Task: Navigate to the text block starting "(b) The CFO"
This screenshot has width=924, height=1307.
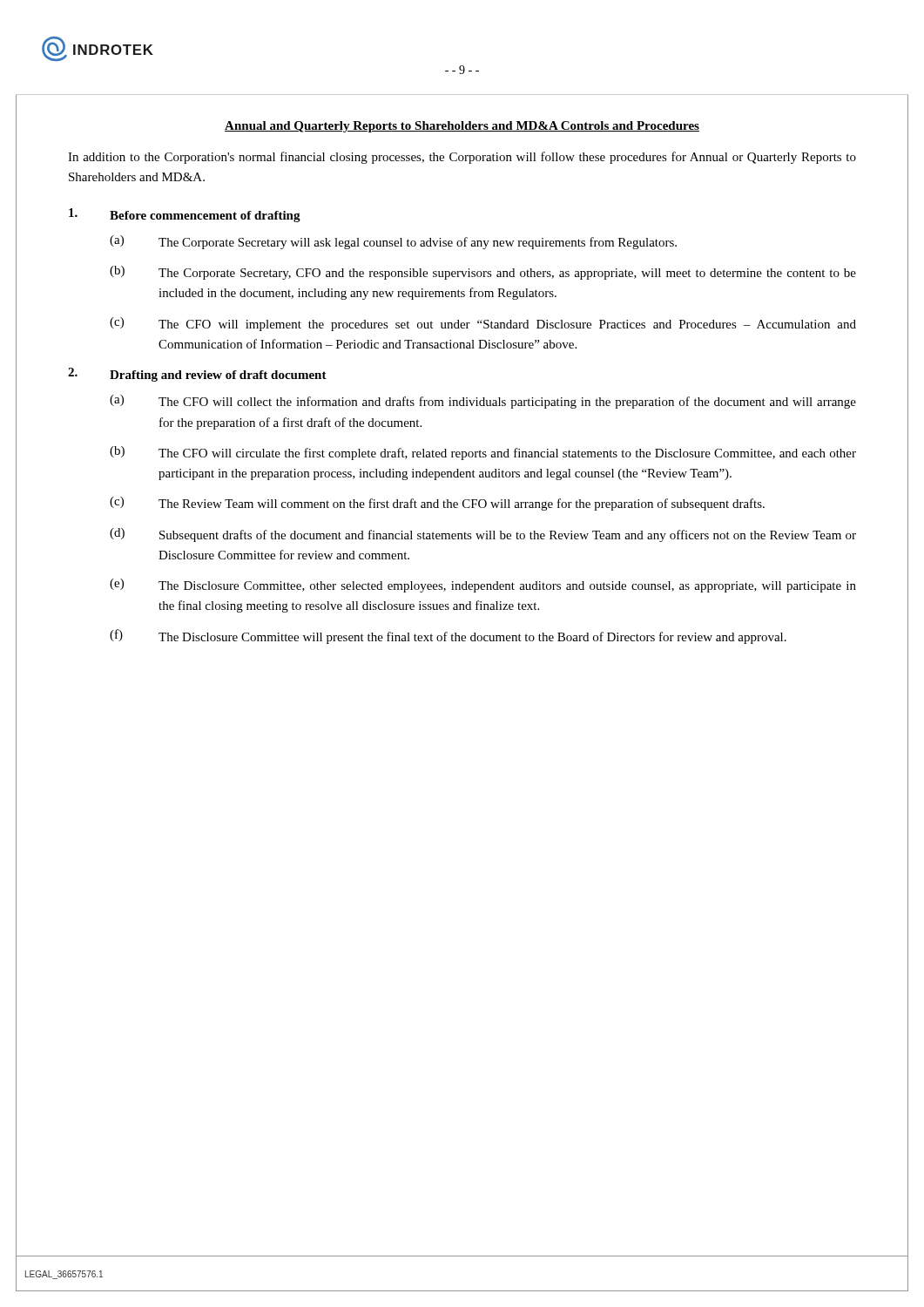Action: (483, 464)
